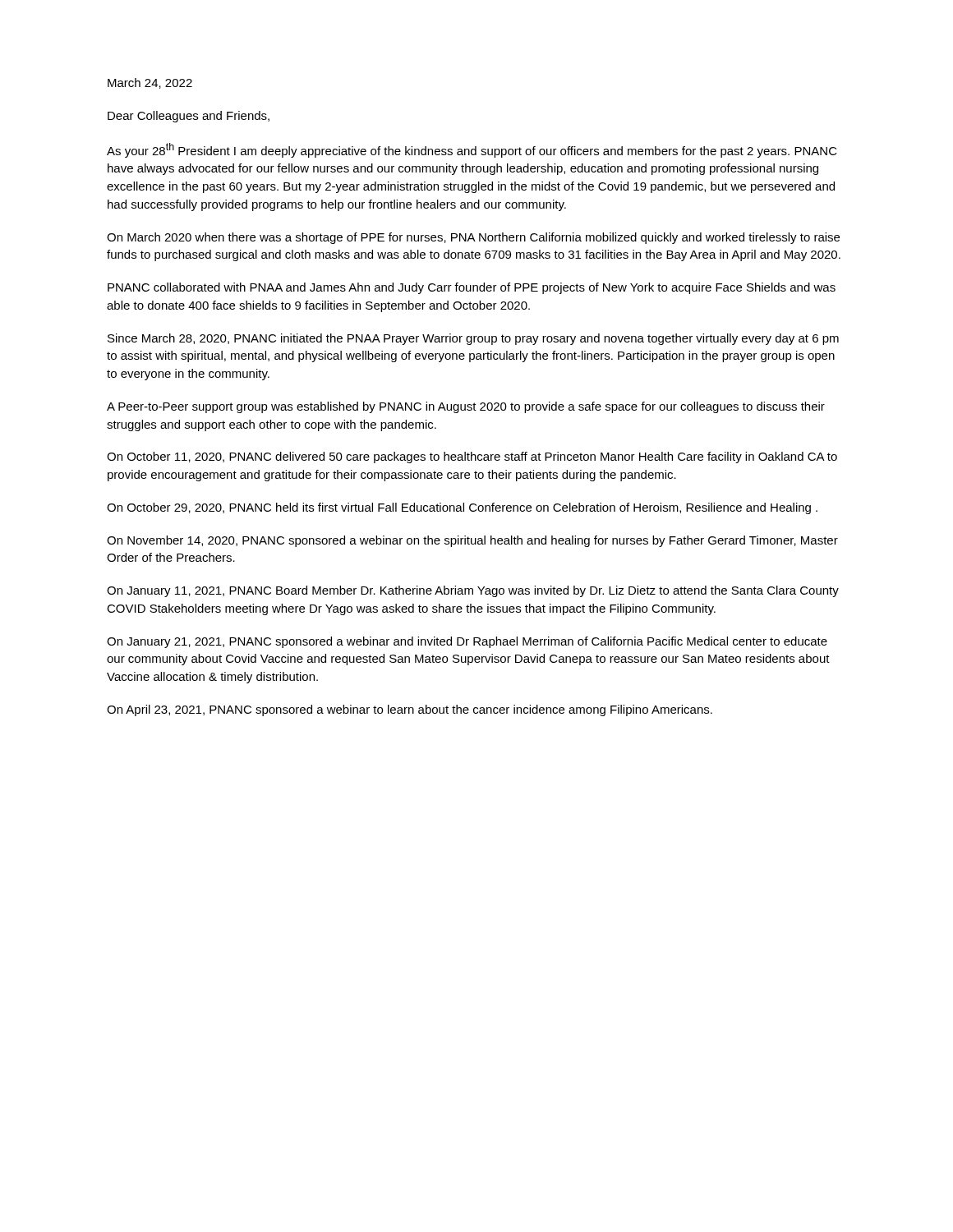
Task: Locate the text block that says "On April 23,"
Action: [x=410, y=709]
